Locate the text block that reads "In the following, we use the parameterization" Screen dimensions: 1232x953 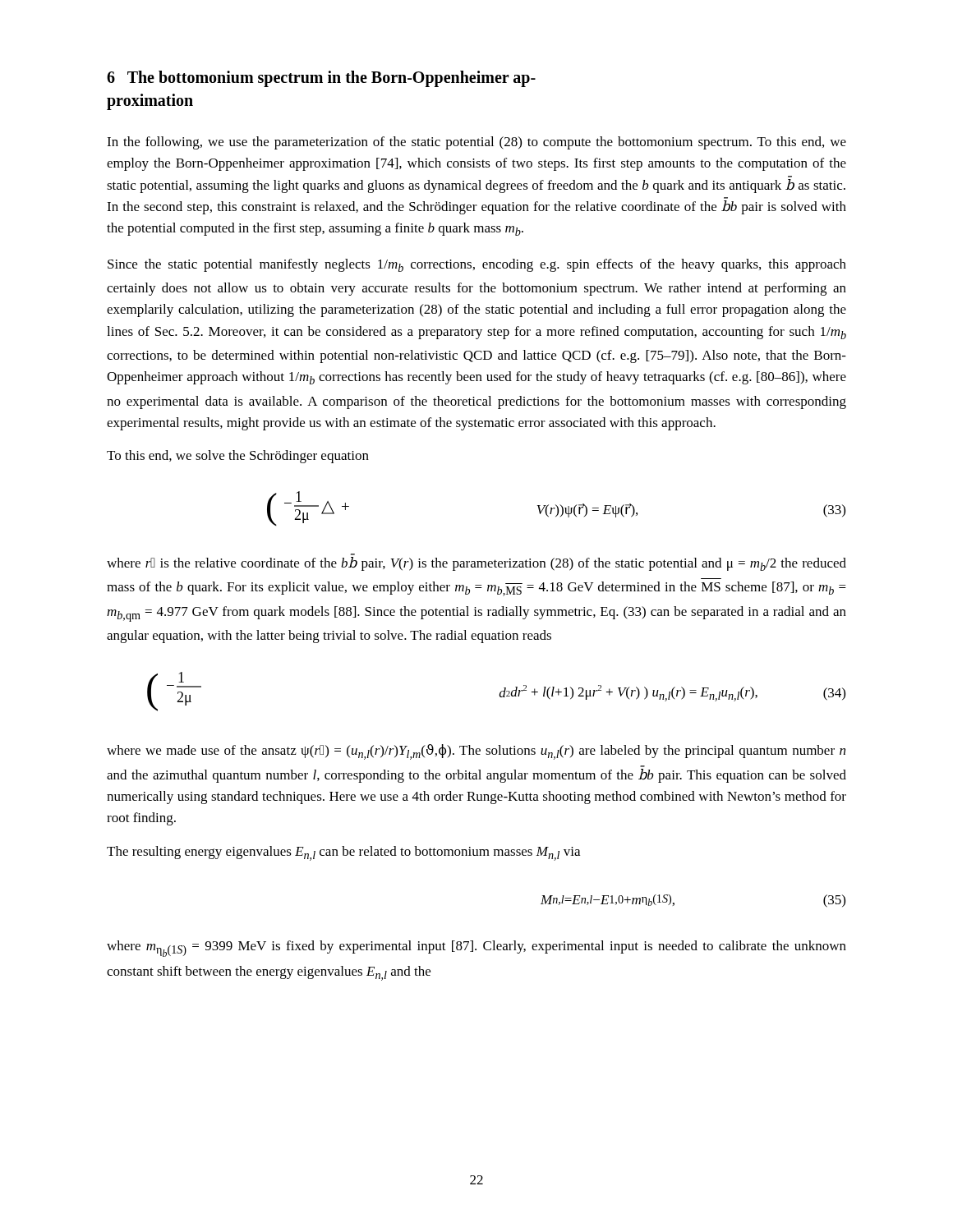476,187
